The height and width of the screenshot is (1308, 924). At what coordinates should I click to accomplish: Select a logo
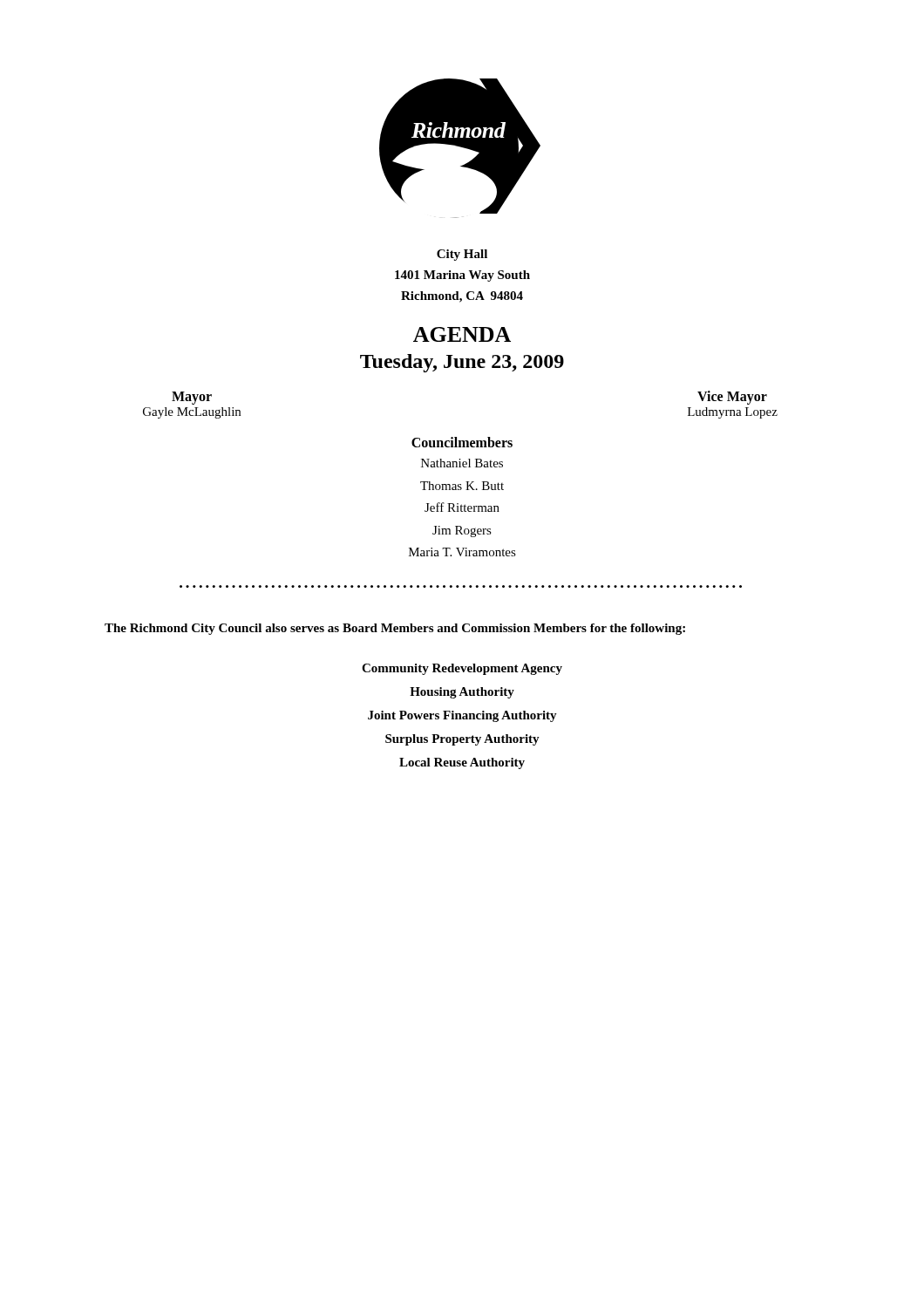point(462,113)
